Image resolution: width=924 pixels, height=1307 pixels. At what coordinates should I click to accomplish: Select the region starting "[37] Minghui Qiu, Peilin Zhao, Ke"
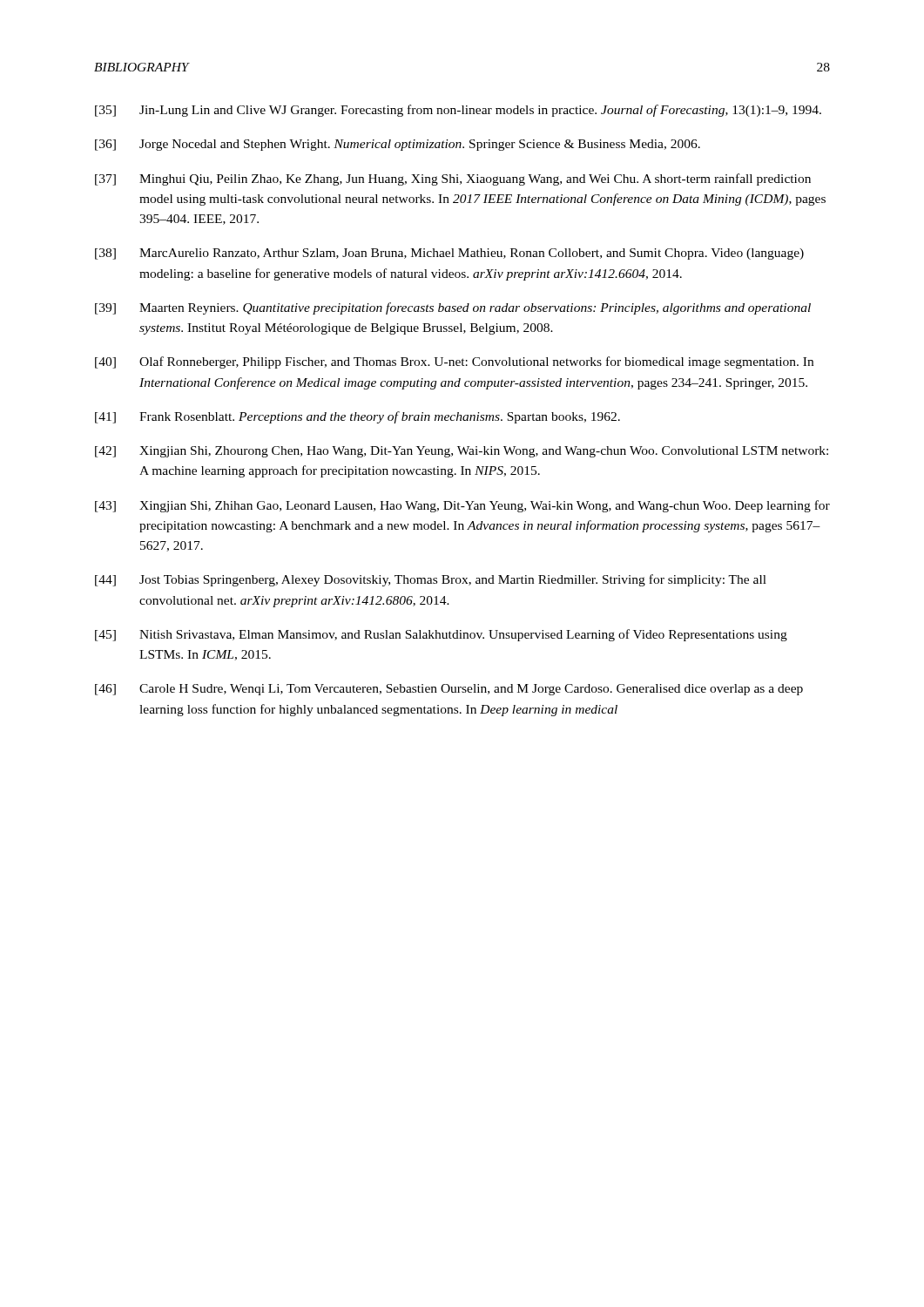[x=462, y=198]
